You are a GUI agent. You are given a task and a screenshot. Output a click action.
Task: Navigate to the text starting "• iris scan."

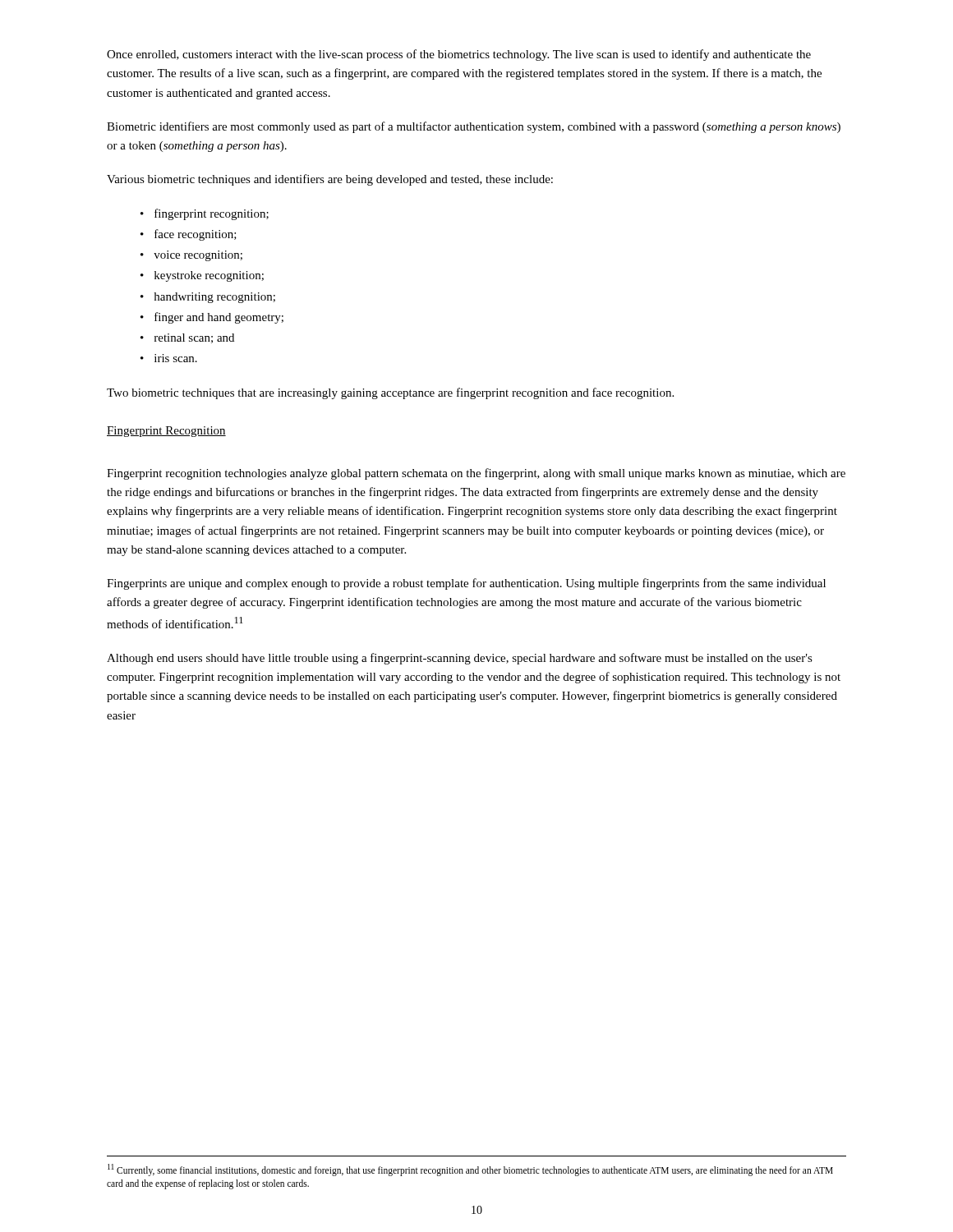pyautogui.click(x=169, y=359)
